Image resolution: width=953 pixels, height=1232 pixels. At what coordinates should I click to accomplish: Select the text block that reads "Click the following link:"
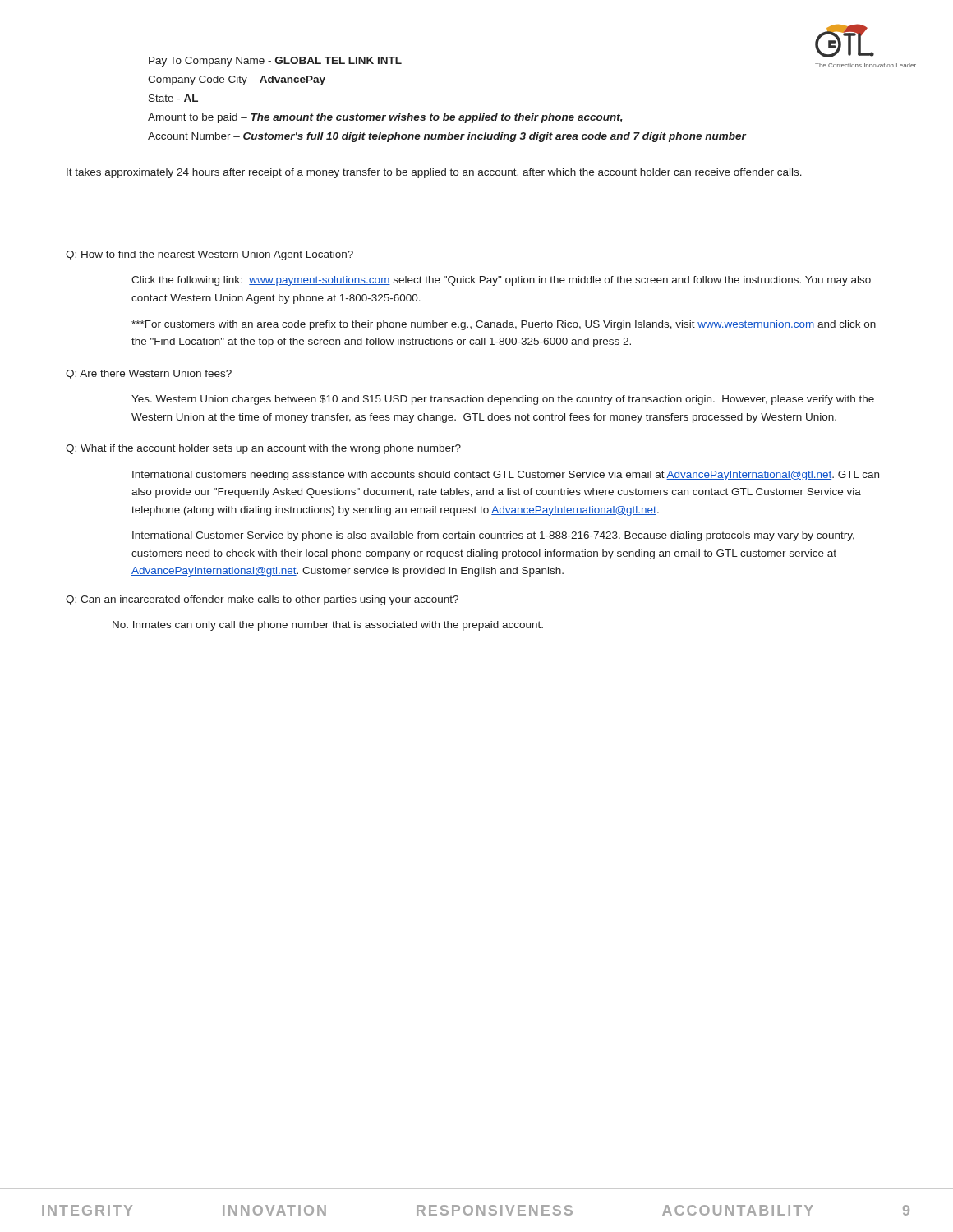[509, 311]
